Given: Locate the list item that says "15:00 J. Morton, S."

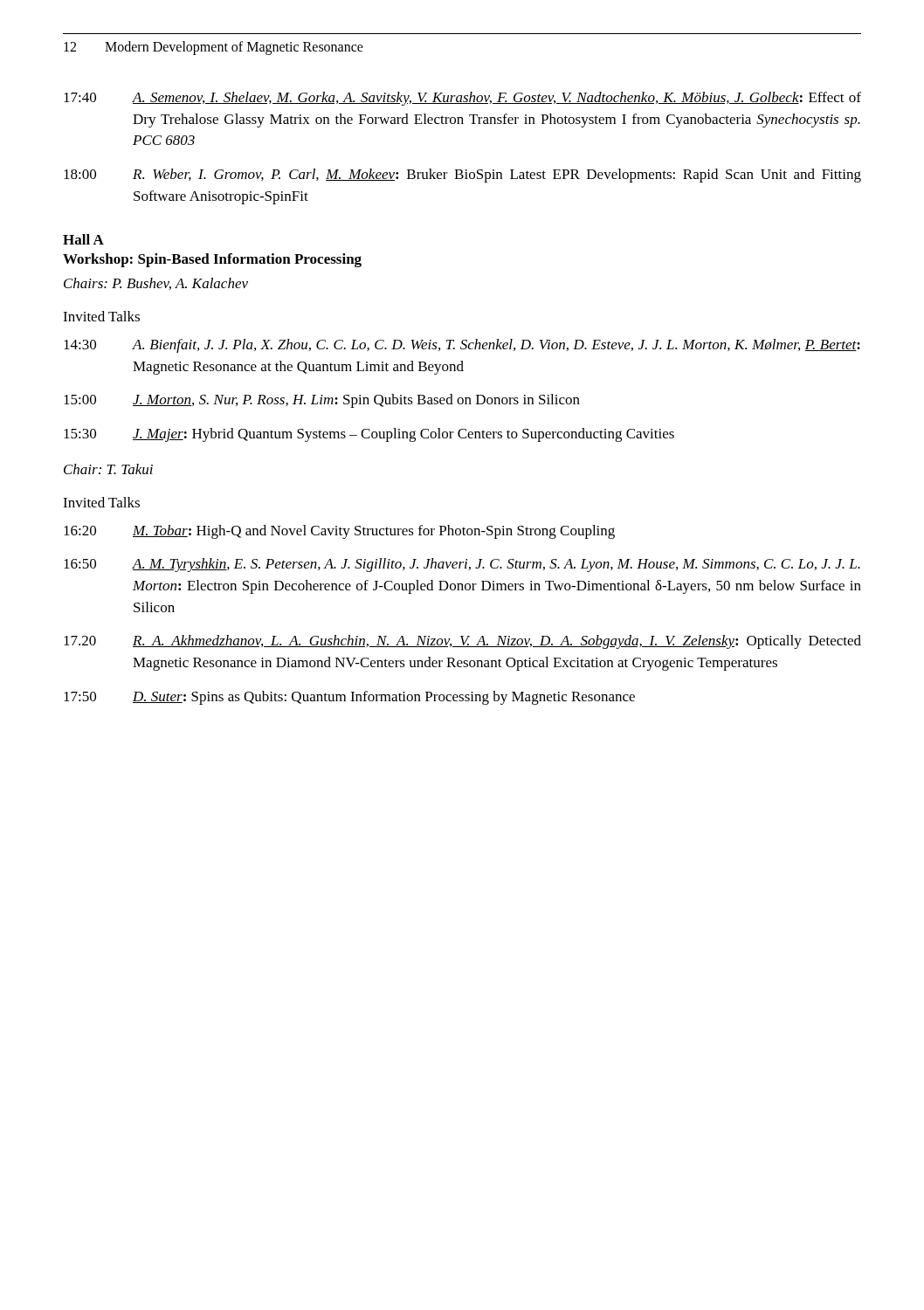Looking at the screenshot, I should (x=462, y=401).
